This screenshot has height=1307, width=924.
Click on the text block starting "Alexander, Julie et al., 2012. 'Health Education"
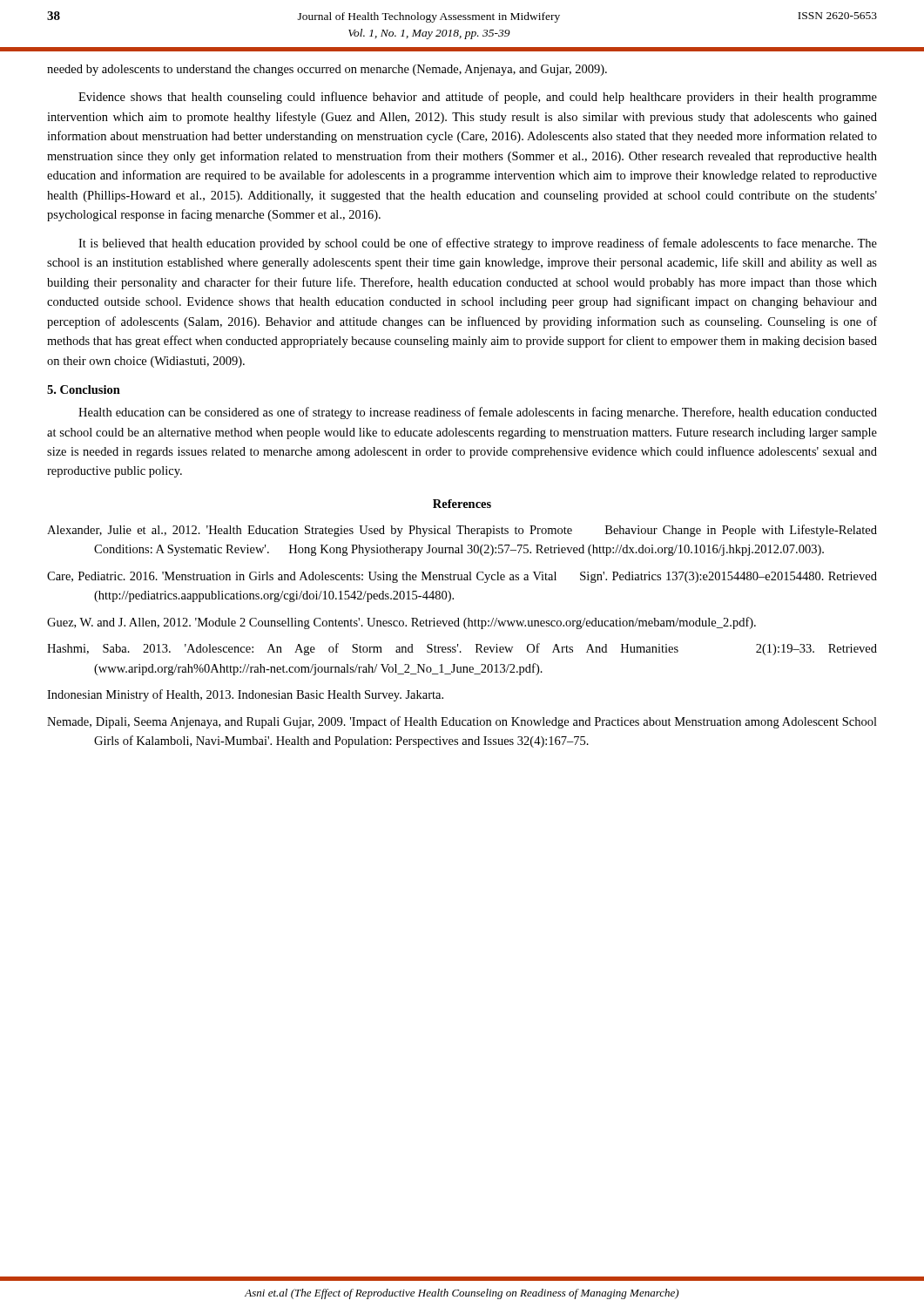pos(462,539)
